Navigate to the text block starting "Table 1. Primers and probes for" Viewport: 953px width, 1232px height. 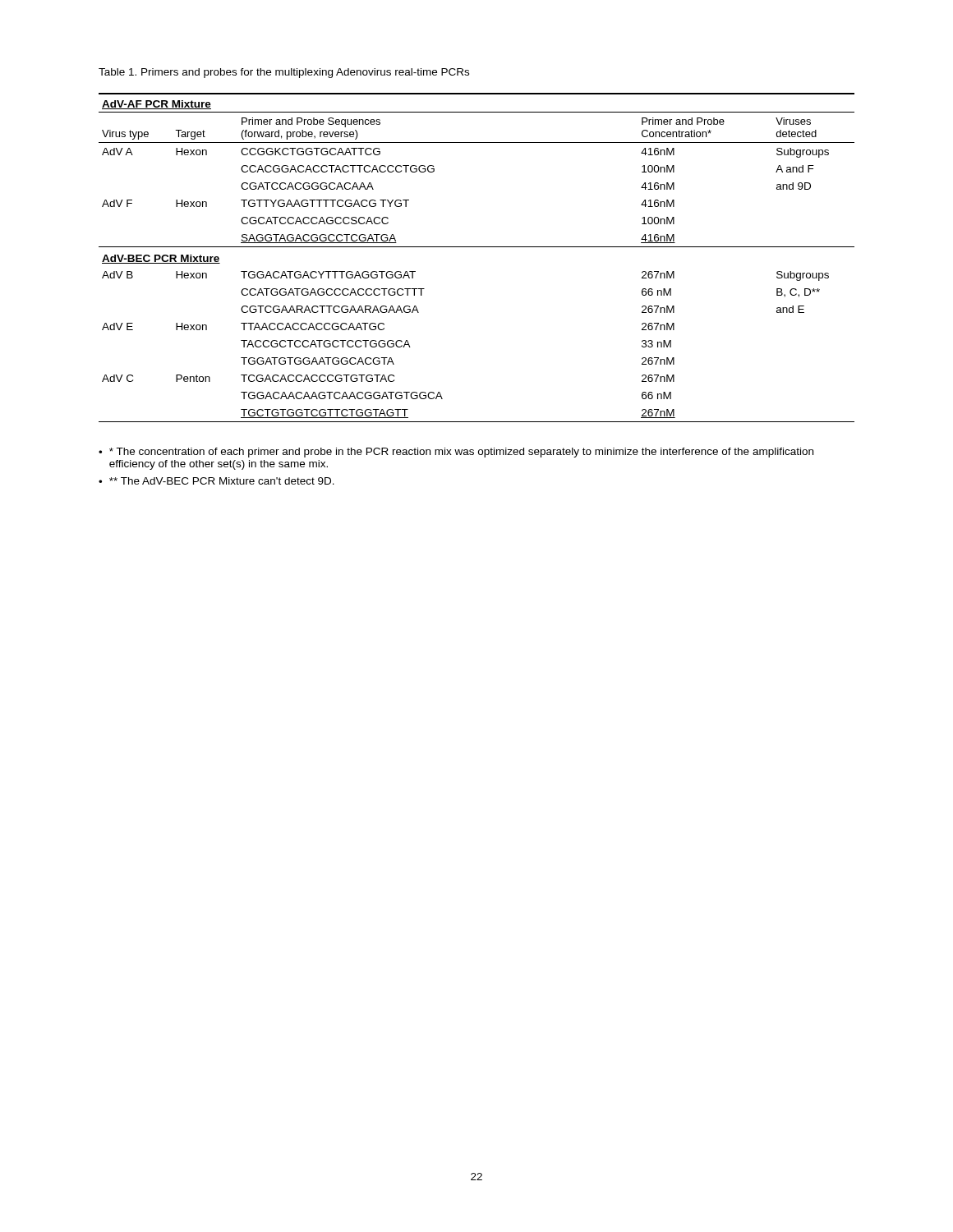[284, 72]
